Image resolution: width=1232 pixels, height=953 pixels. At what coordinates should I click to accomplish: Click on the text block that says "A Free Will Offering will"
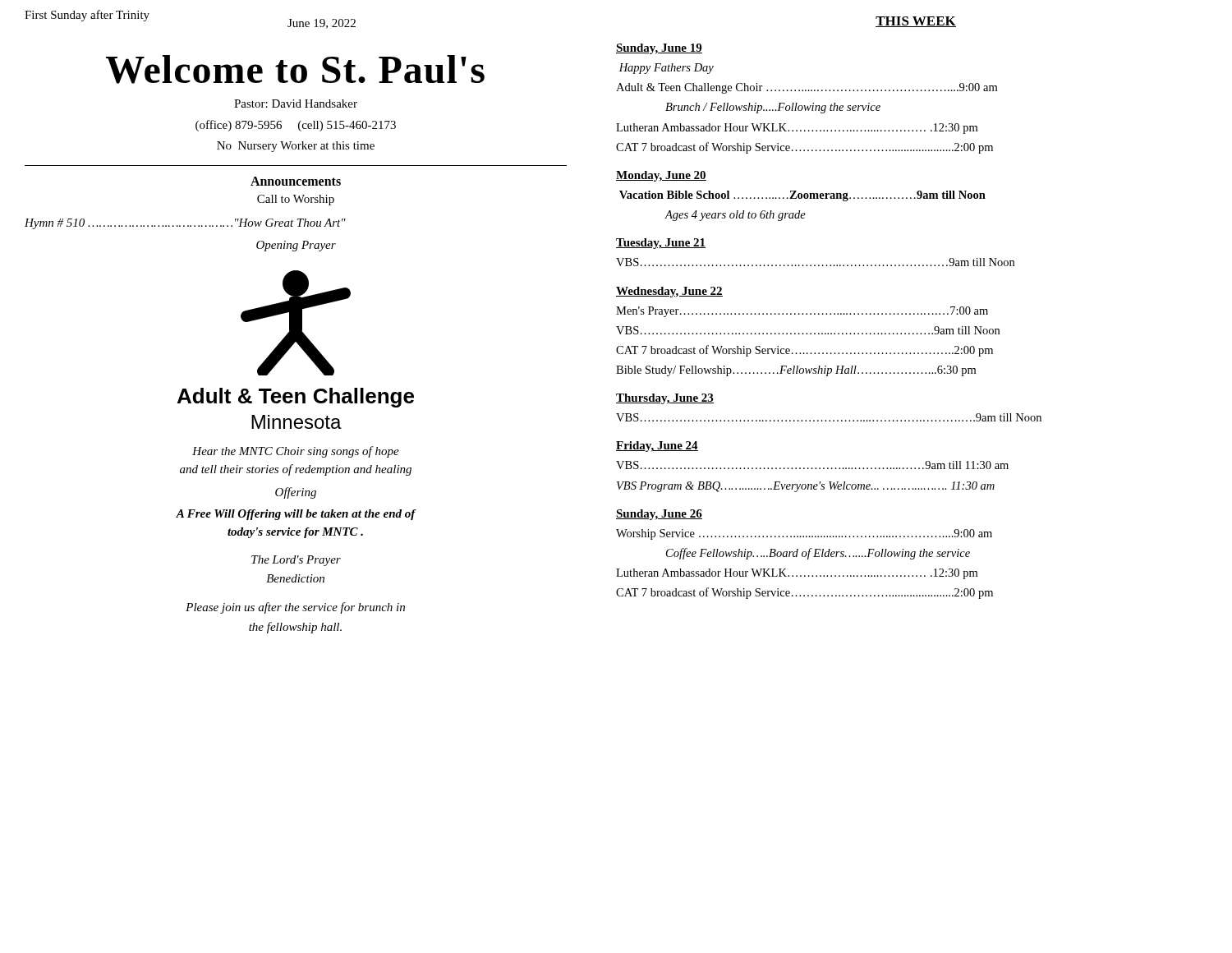pyautogui.click(x=296, y=522)
